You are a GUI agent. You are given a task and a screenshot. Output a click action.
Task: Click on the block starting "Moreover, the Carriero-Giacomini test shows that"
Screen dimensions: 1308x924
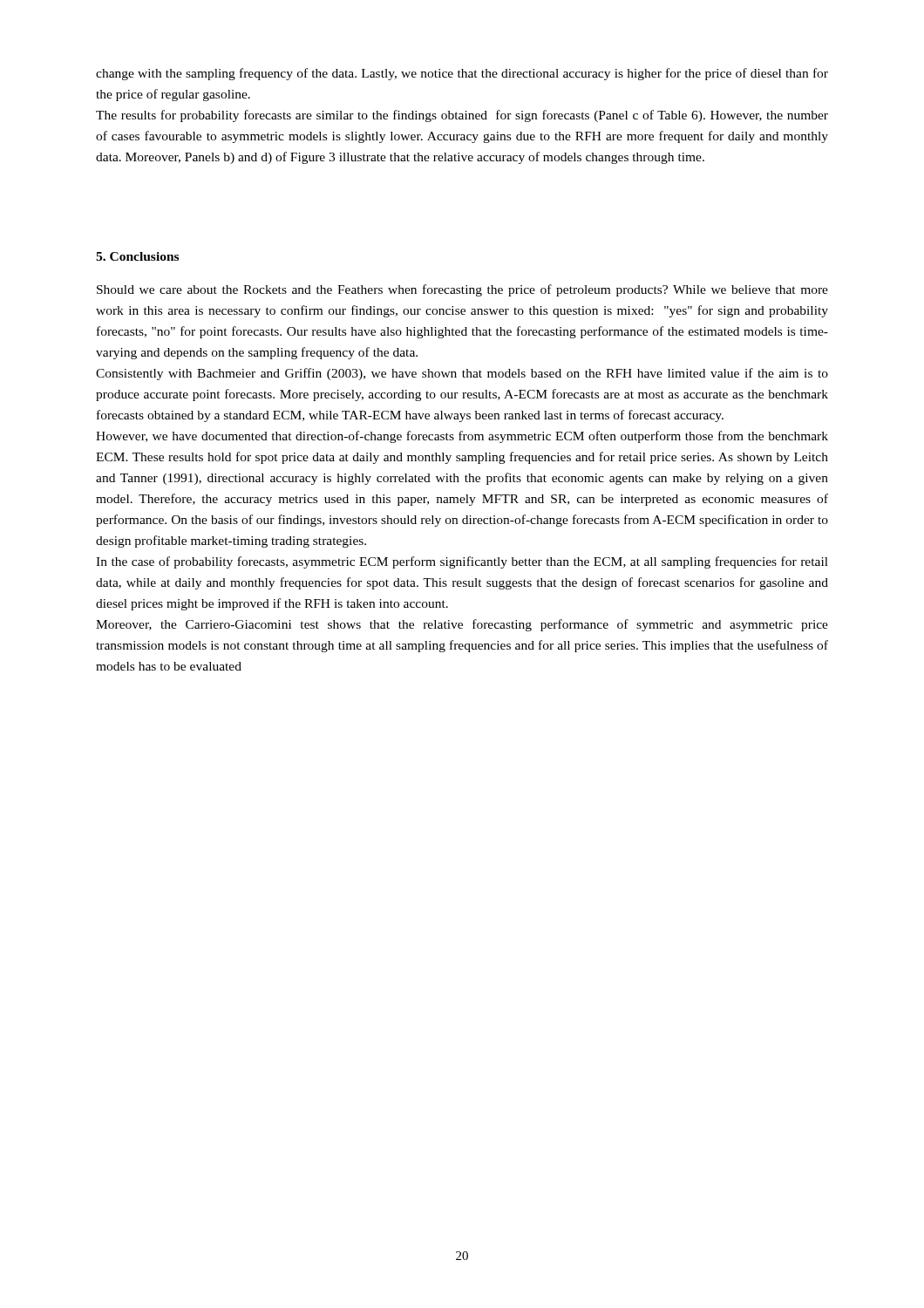pos(462,646)
